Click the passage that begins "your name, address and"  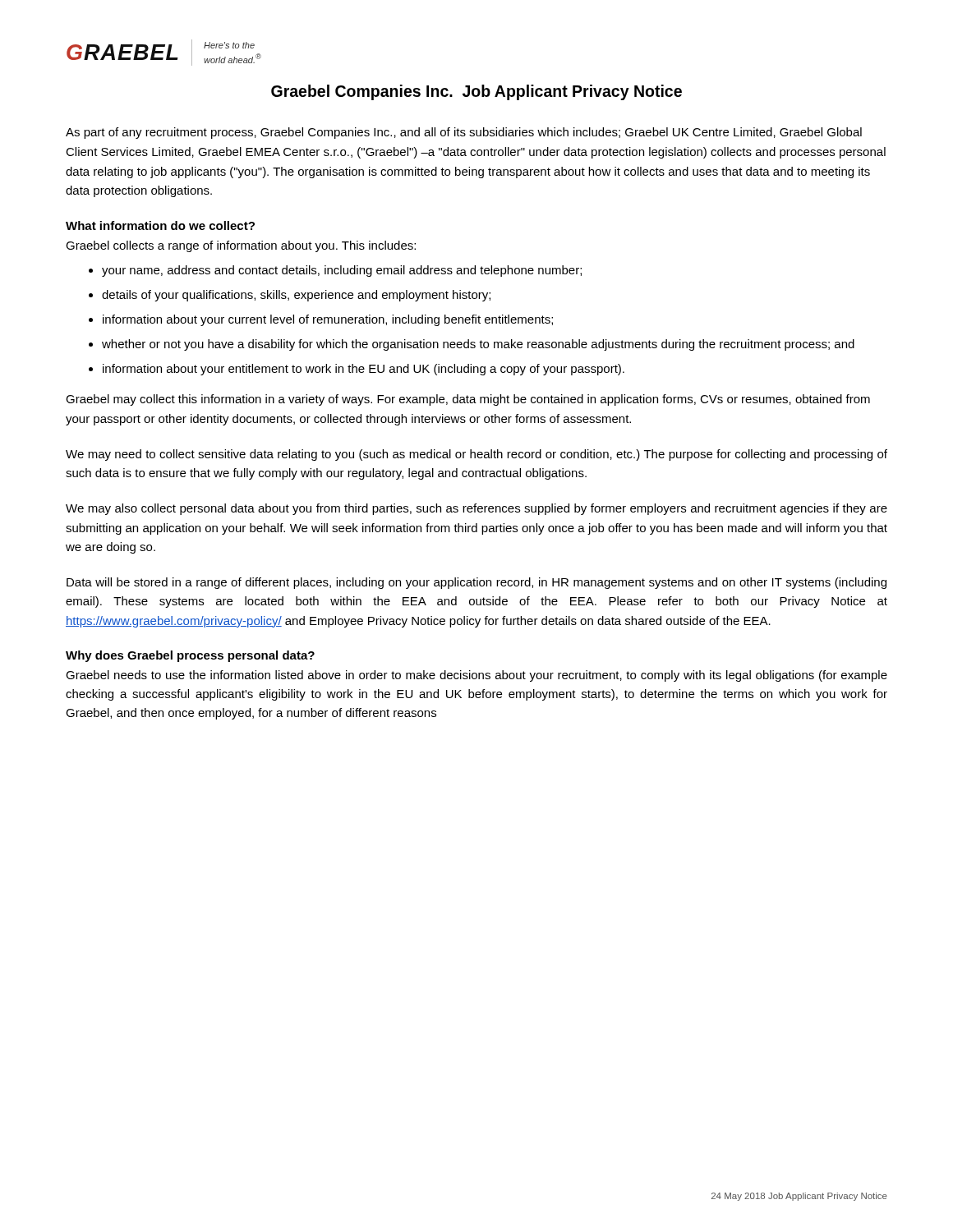point(342,270)
